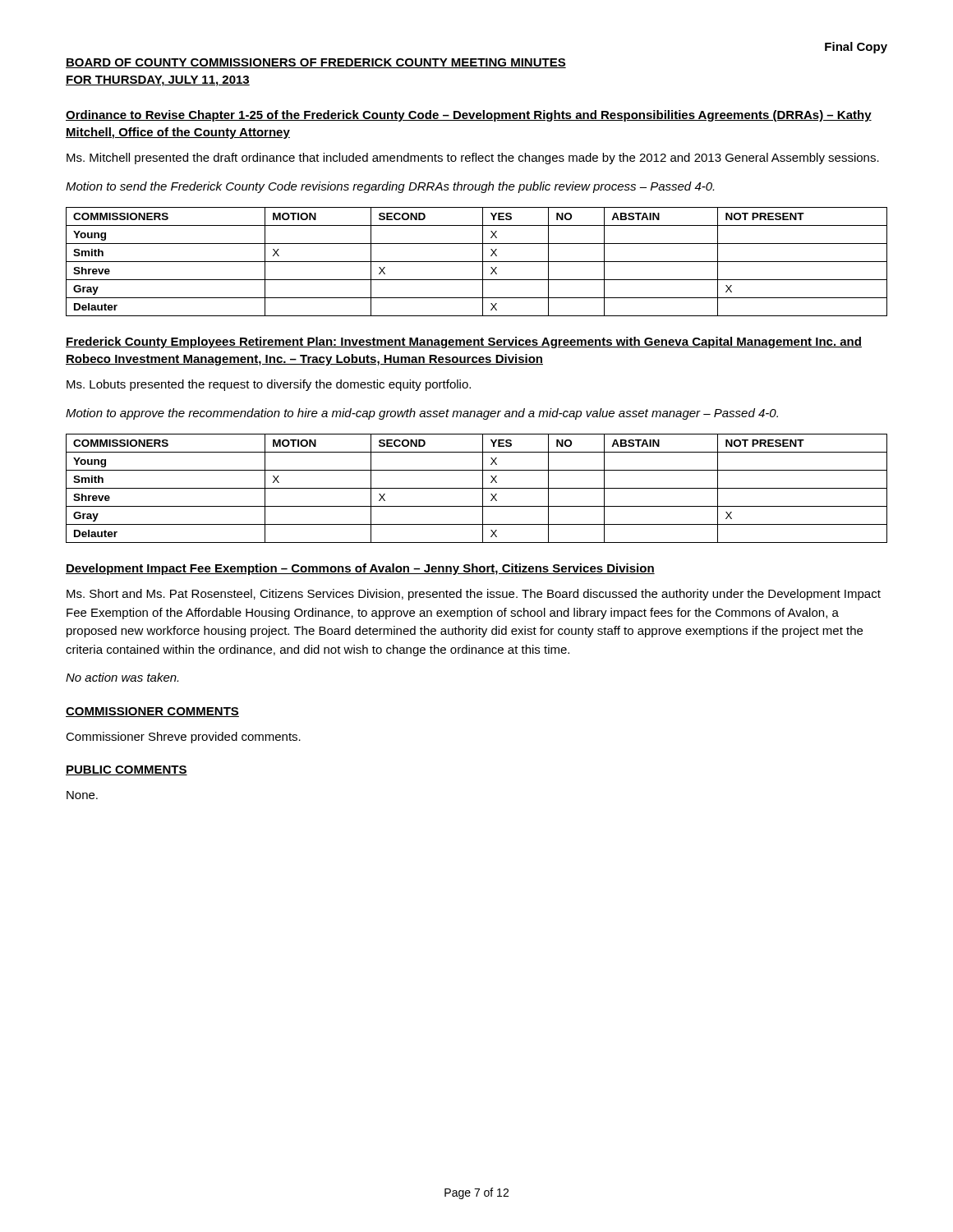Navigate to the text block starting "Motion to send the Frederick"
953x1232 pixels.
tap(391, 186)
